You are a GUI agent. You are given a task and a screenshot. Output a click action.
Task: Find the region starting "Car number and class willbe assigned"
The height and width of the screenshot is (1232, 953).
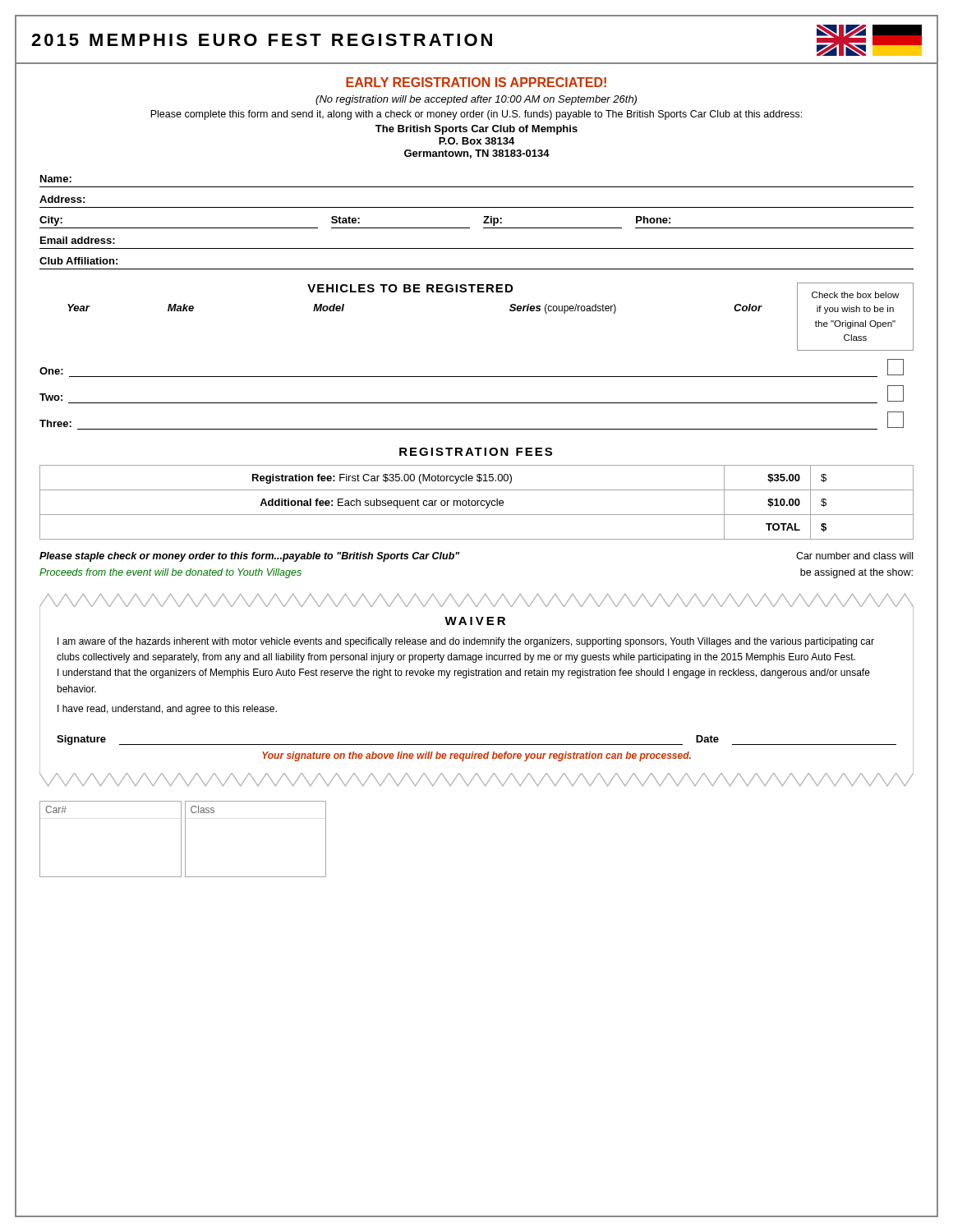click(x=855, y=564)
